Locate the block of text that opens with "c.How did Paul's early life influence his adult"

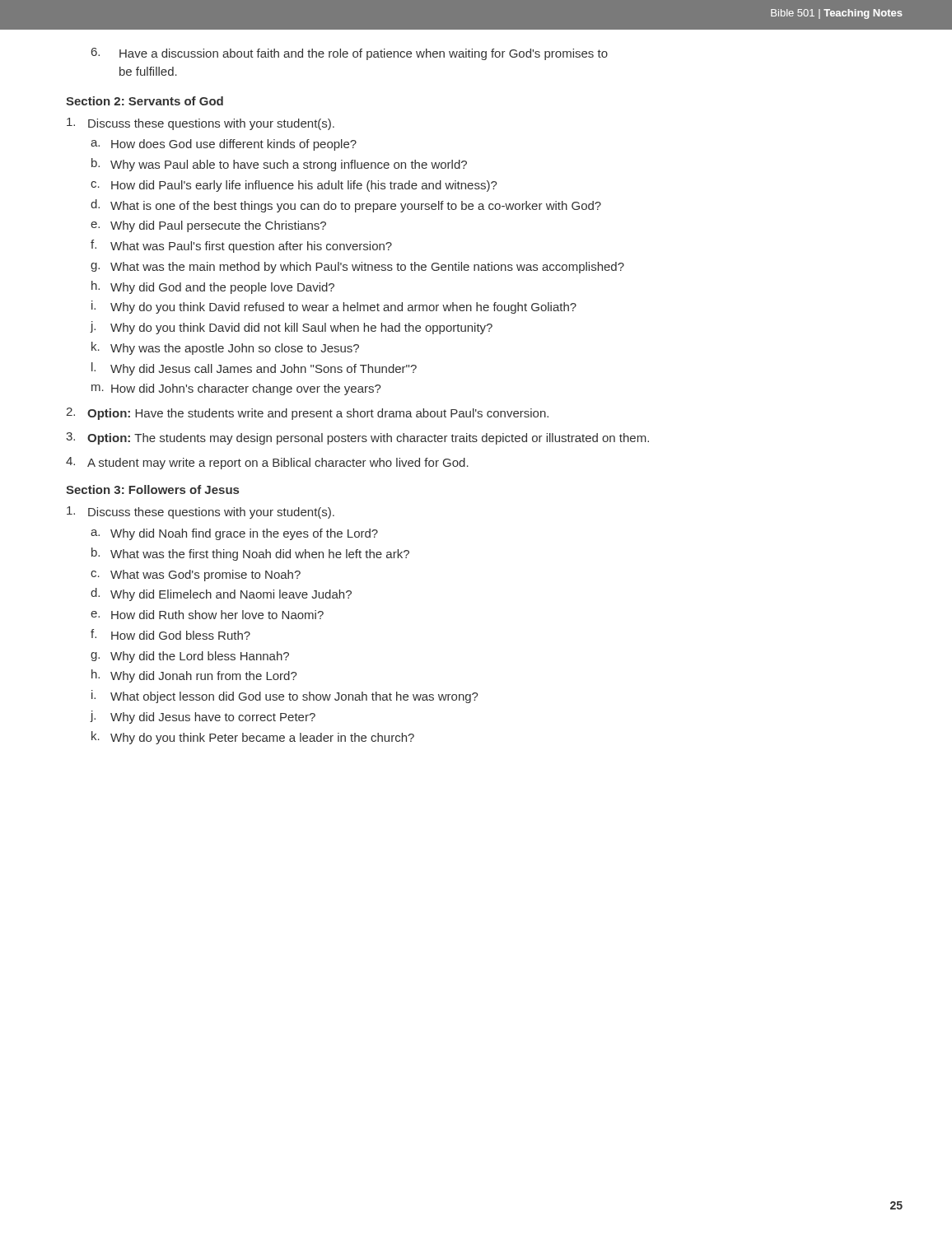point(294,185)
